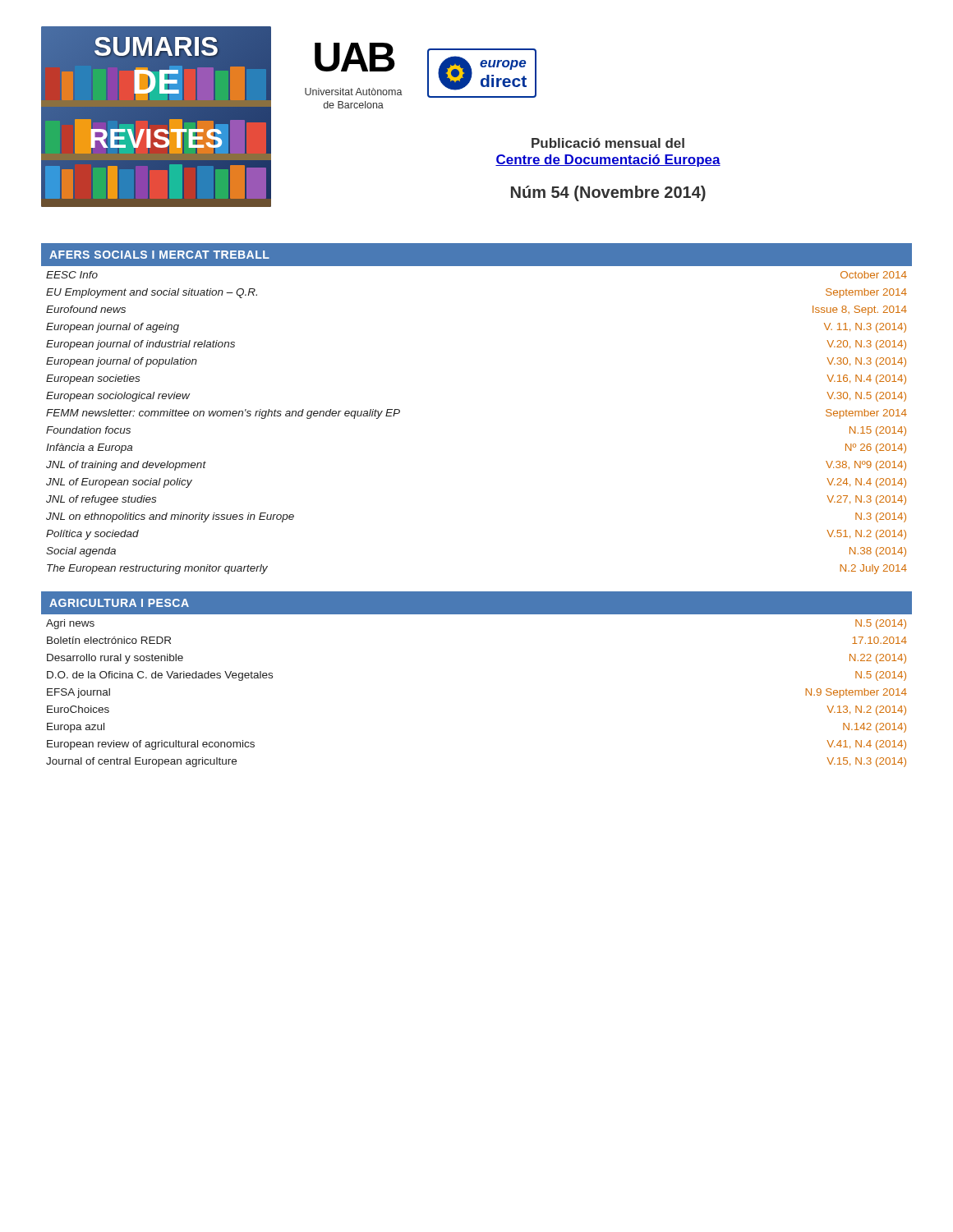Viewport: 953px width, 1232px height.
Task: Click on the element starting "Núm 54 (Novembre 2014)"
Action: pos(608,192)
